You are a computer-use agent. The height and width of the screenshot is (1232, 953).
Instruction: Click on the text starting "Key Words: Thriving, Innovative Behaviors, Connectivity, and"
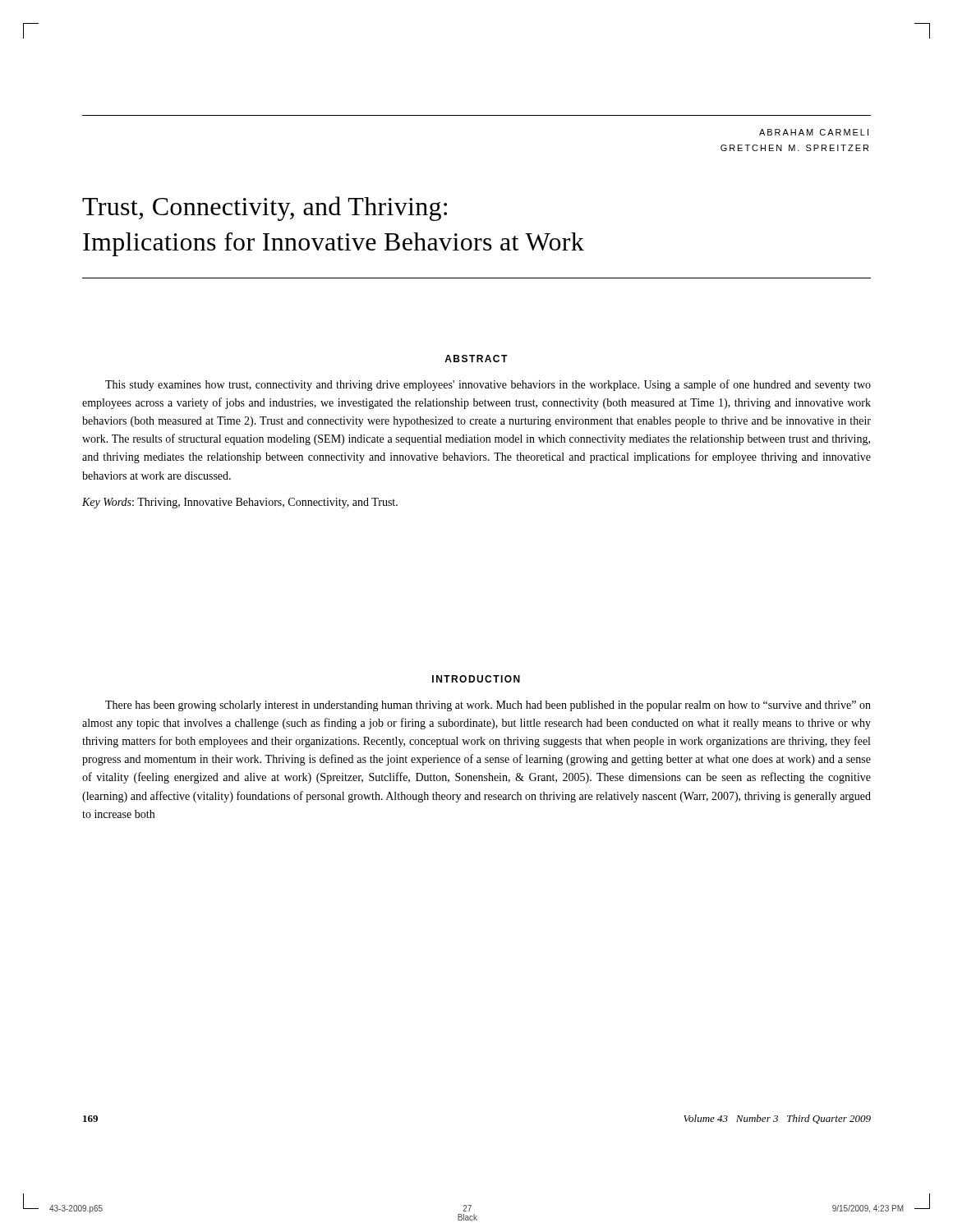pyautogui.click(x=240, y=502)
